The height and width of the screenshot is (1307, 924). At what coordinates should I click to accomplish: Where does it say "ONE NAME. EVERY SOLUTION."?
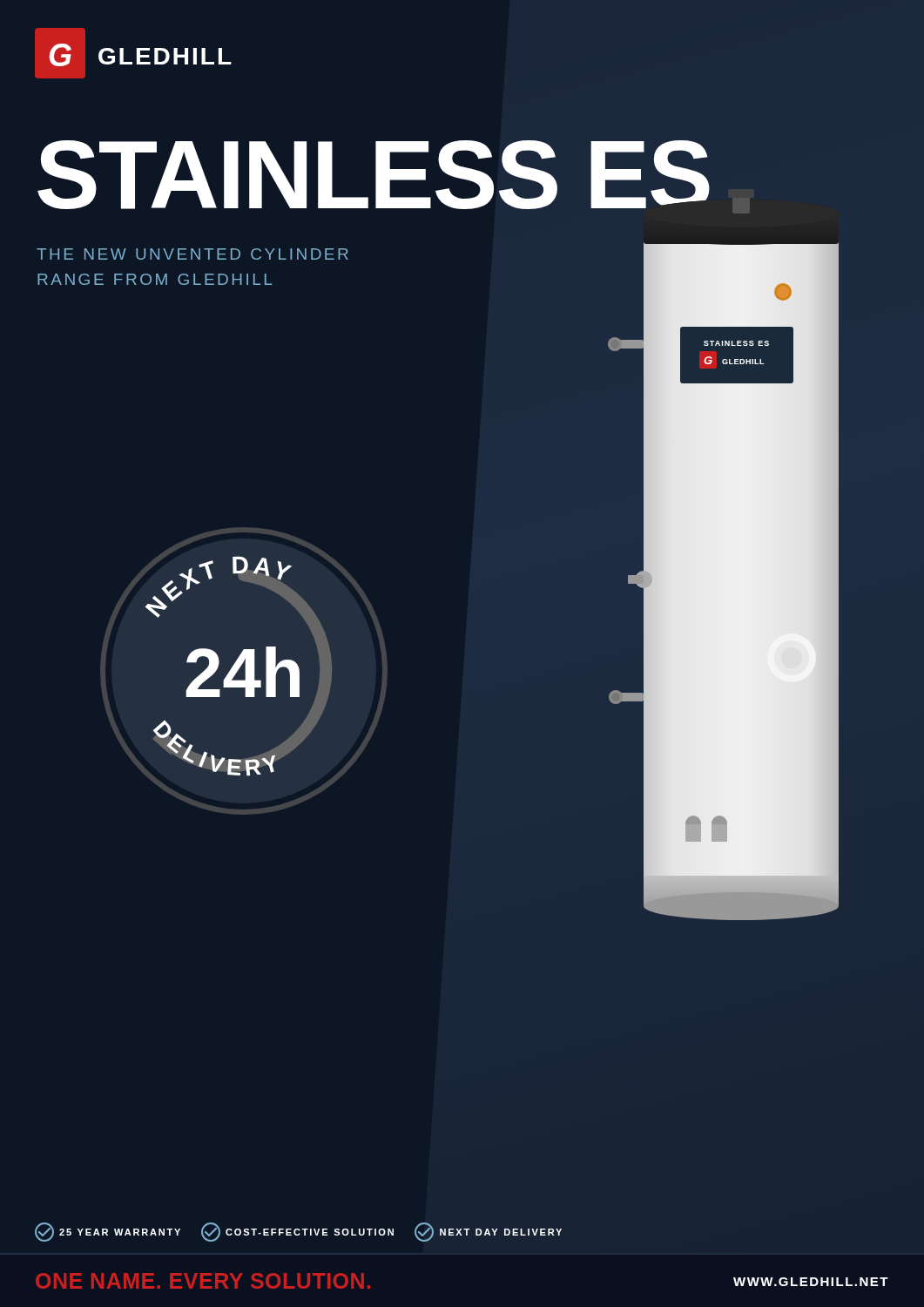pyautogui.click(x=204, y=1280)
